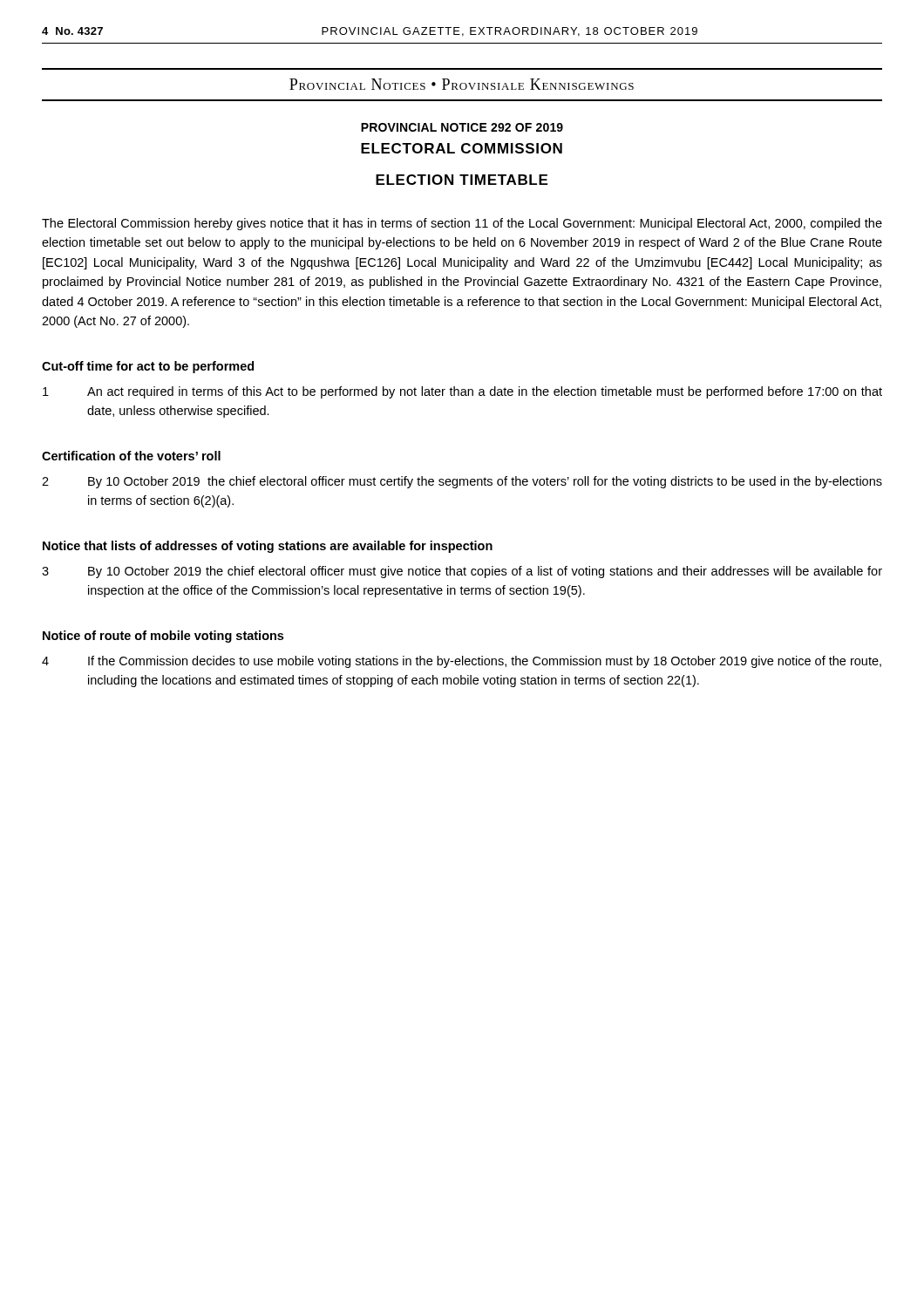Point to the text block starting "3 By 10 October 2019 the chief electoral"
Viewport: 924px width, 1308px height.
pyautogui.click(x=462, y=581)
